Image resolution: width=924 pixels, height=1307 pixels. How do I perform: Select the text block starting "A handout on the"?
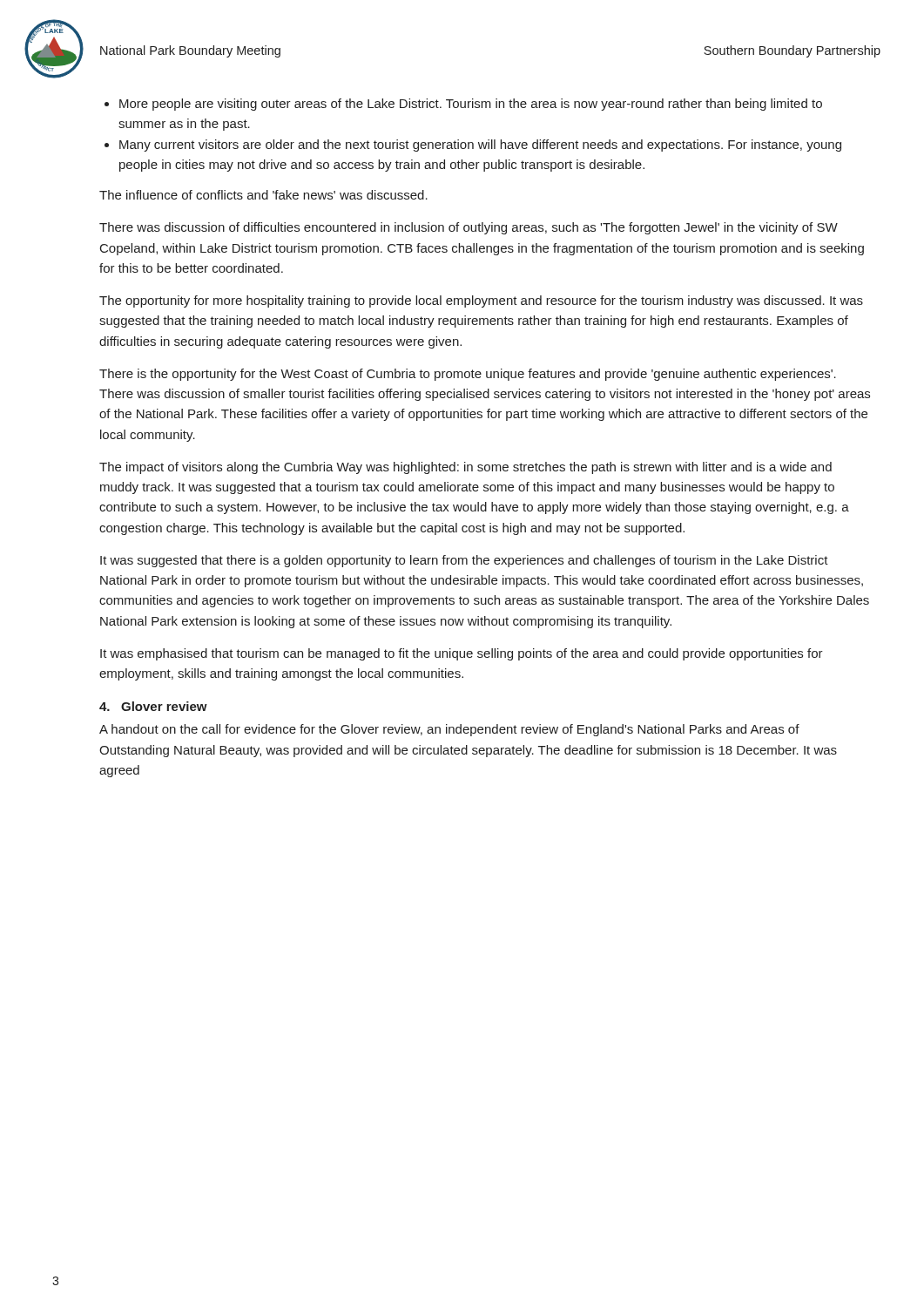468,749
